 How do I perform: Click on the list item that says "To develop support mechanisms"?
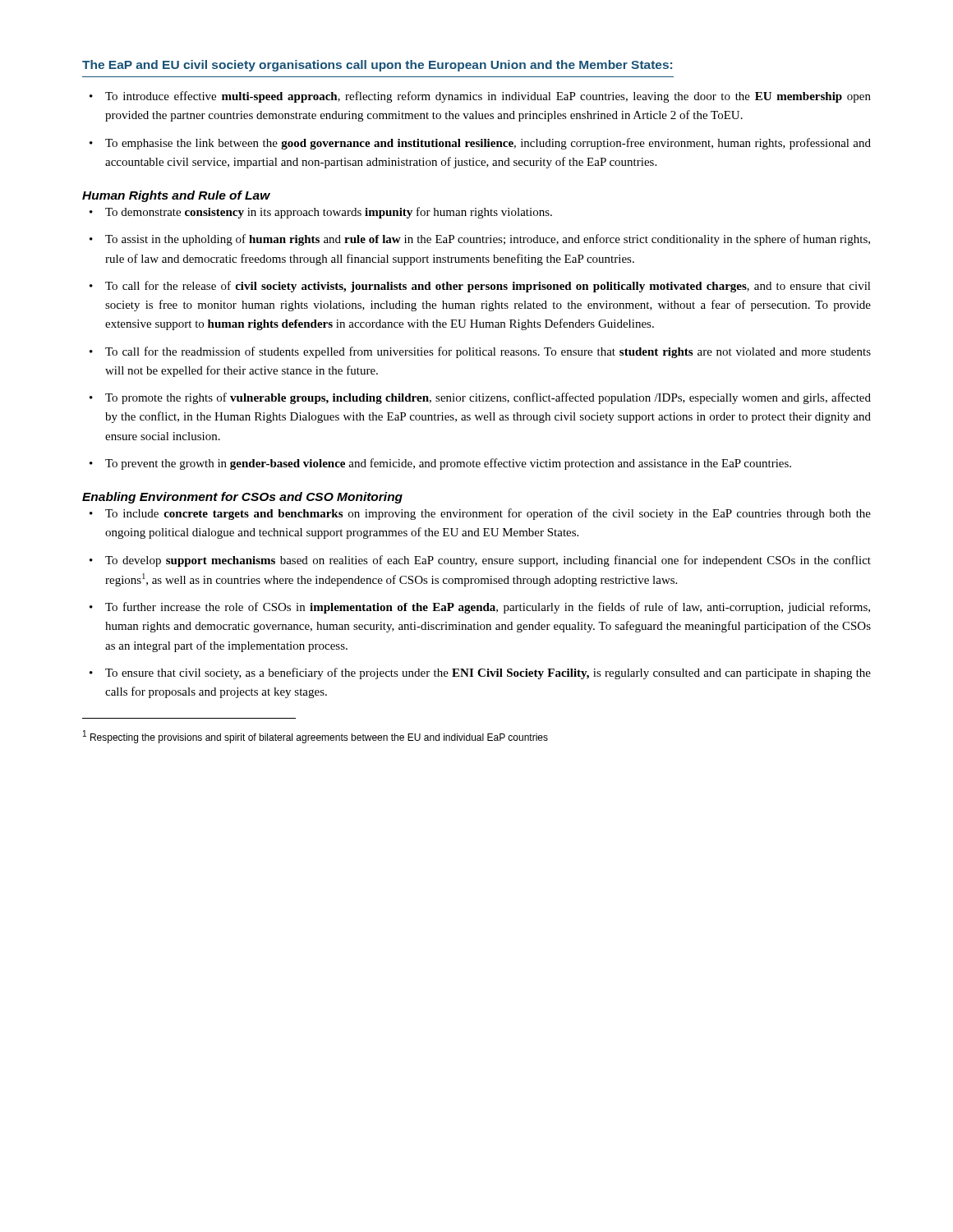488,570
